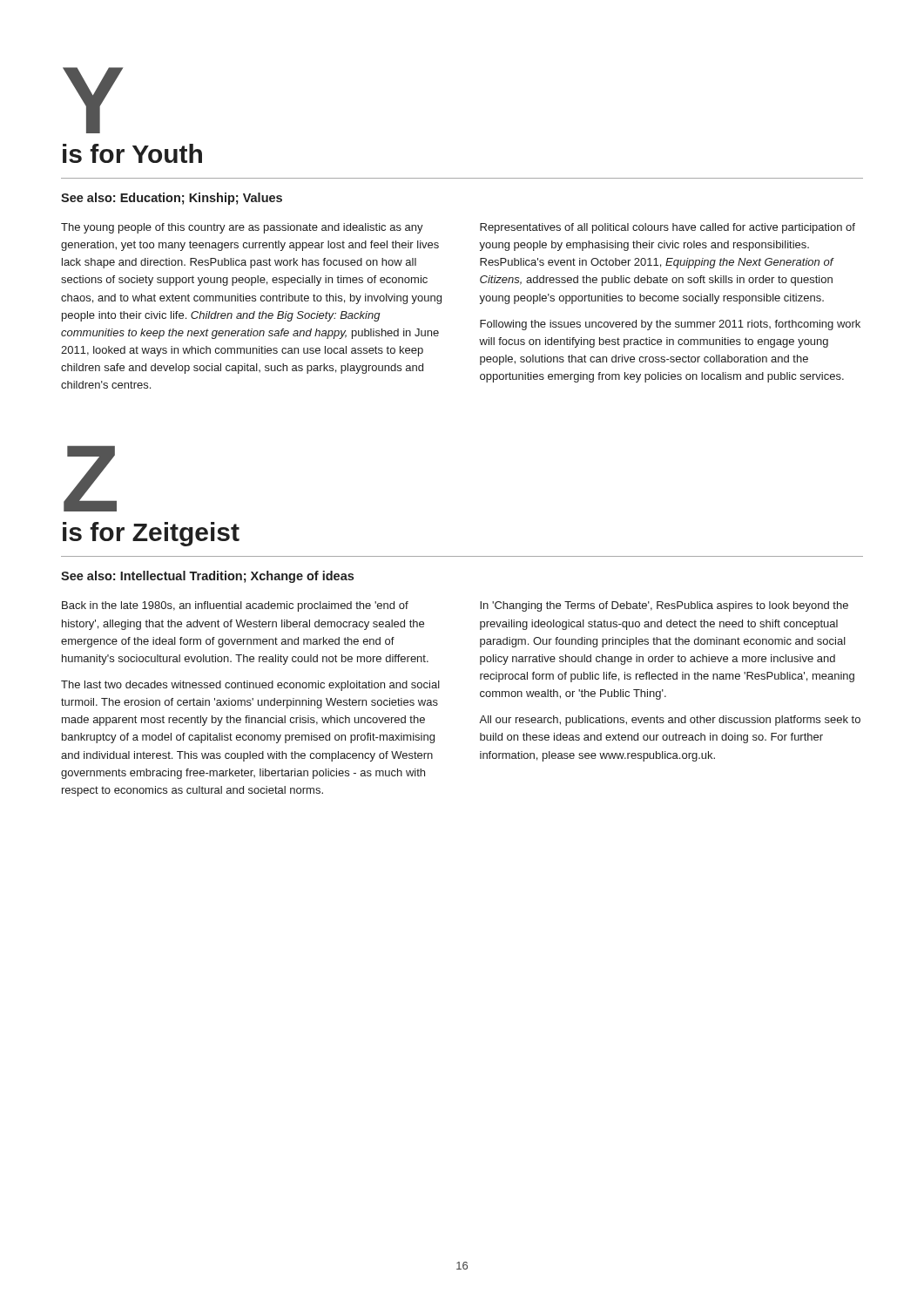Find the text starting "Y is for Youth"

pyautogui.click(x=93, y=100)
